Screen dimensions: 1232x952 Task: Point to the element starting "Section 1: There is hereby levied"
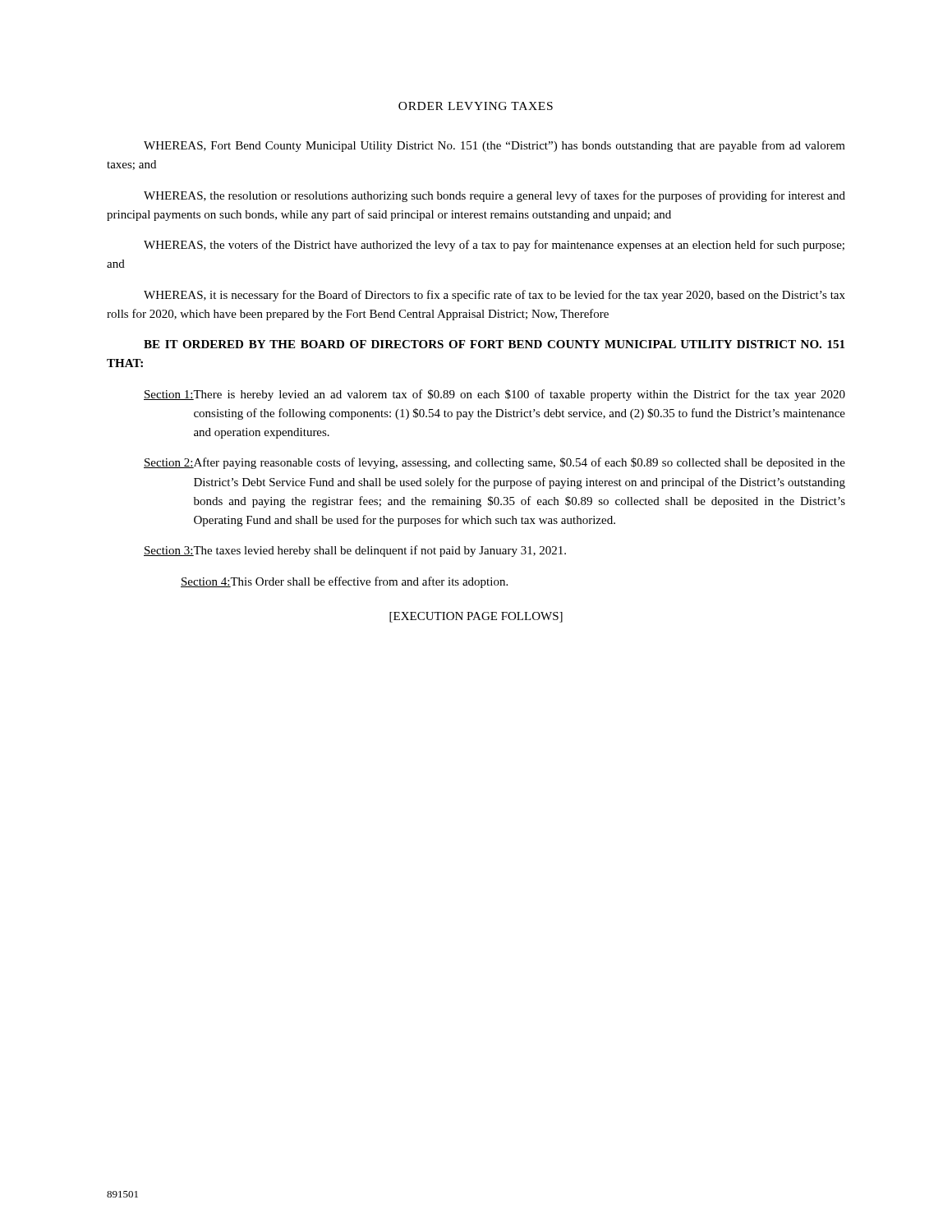tap(476, 413)
